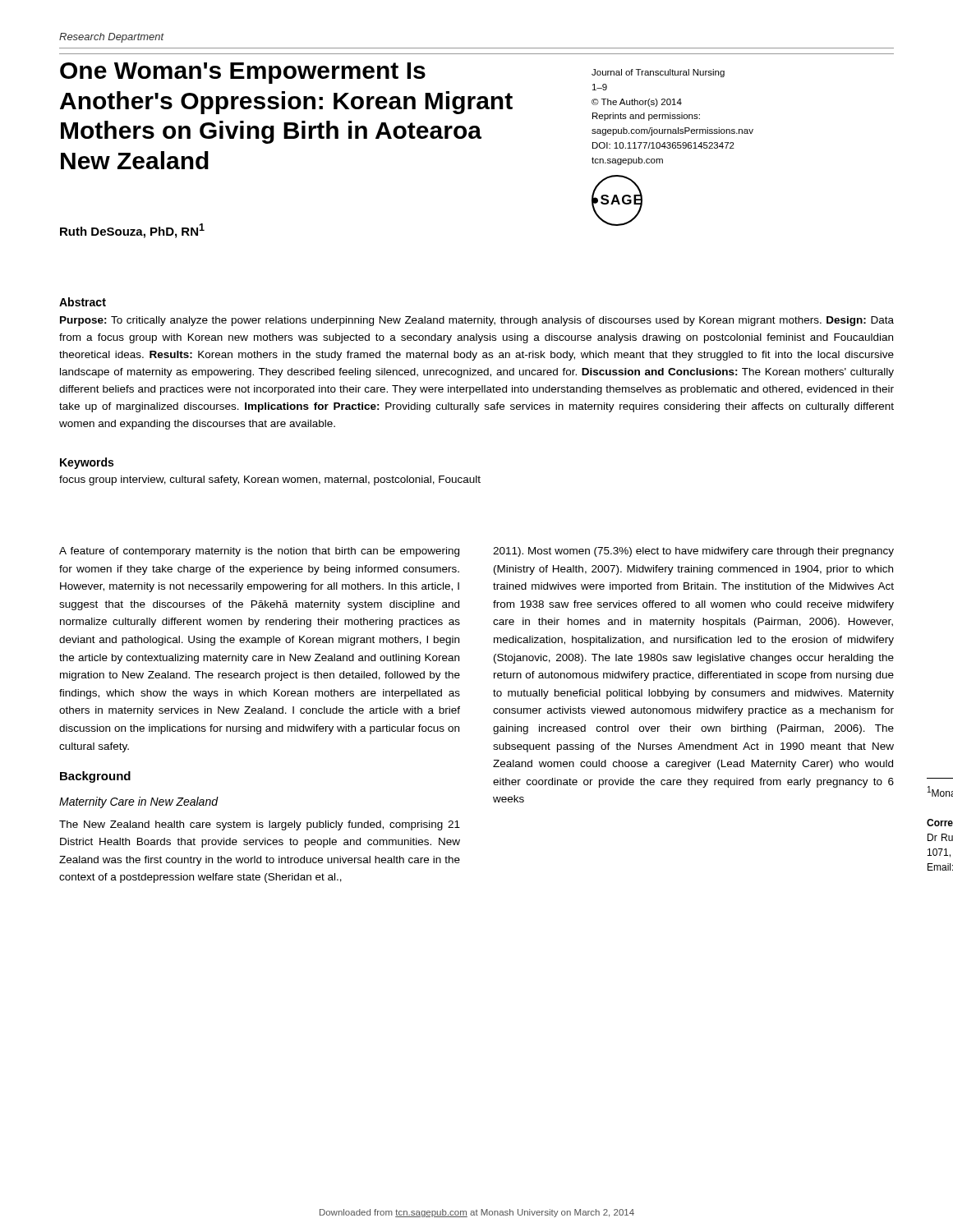Find the logo
Viewport: 953px width, 1232px height.
pos(617,200)
